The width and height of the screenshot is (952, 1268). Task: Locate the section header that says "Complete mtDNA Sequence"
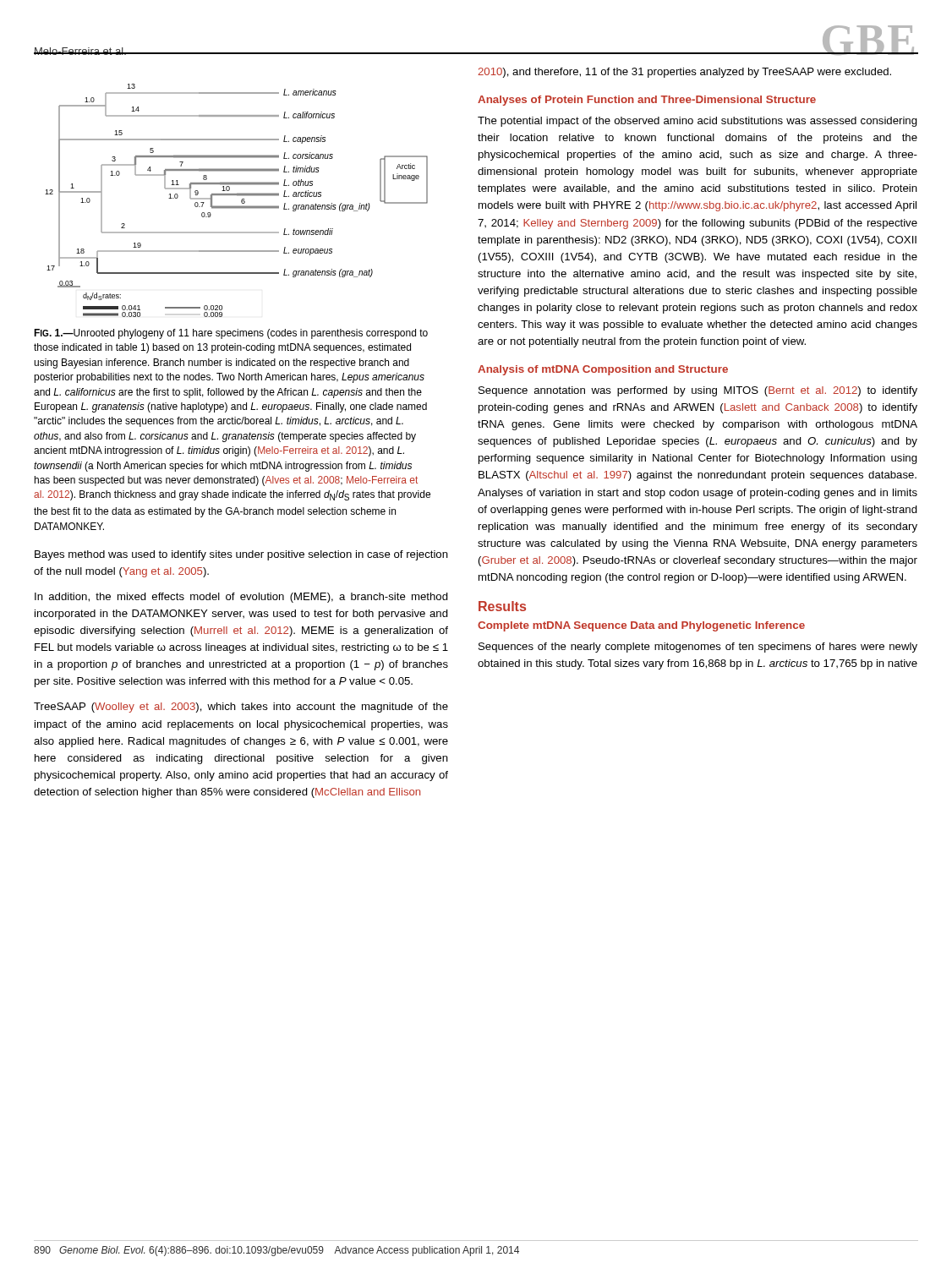click(641, 625)
